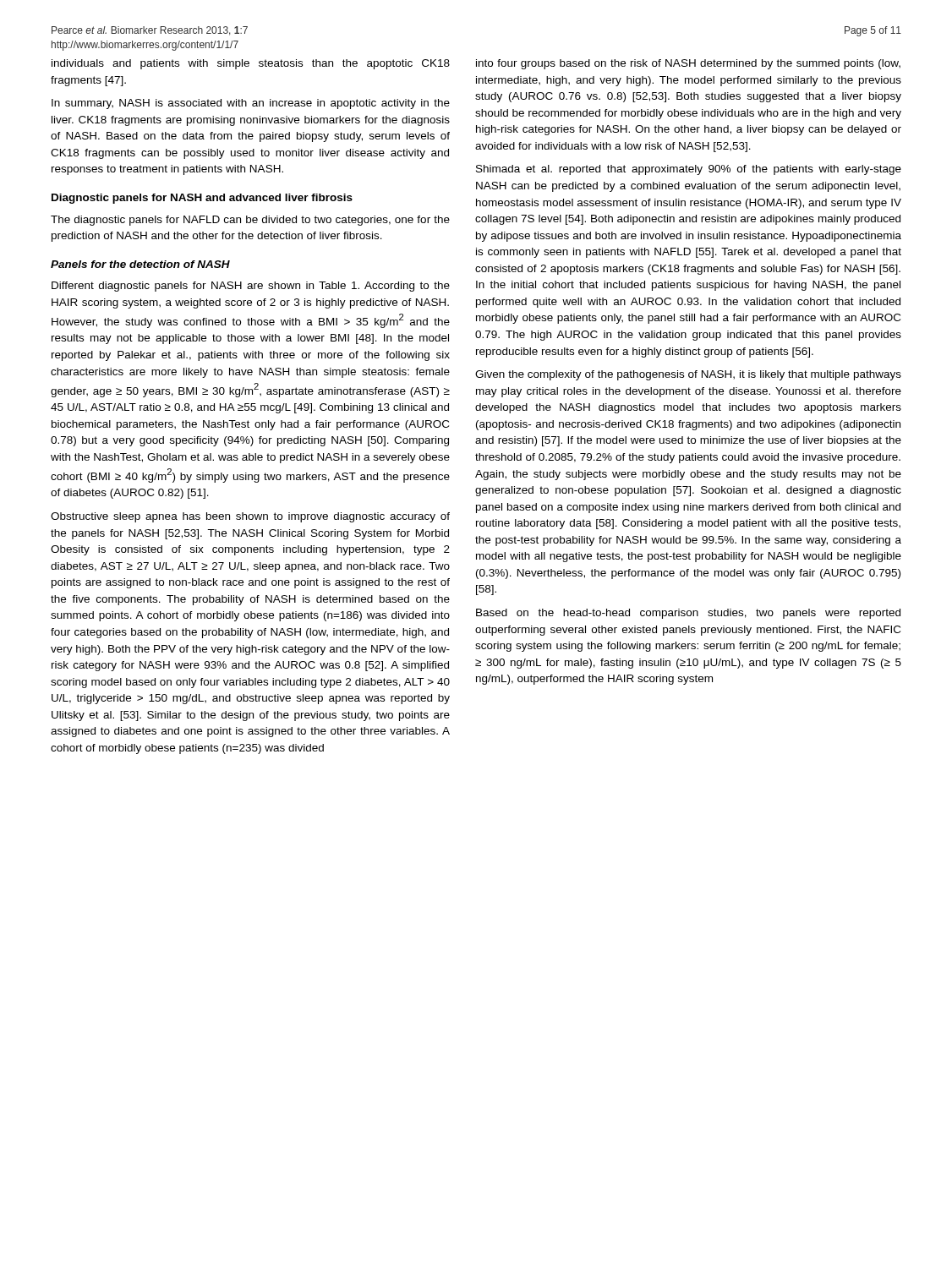
Task: Locate the text block that reads "The diagnostic panels for NAFLD can be divided"
Action: coord(250,227)
